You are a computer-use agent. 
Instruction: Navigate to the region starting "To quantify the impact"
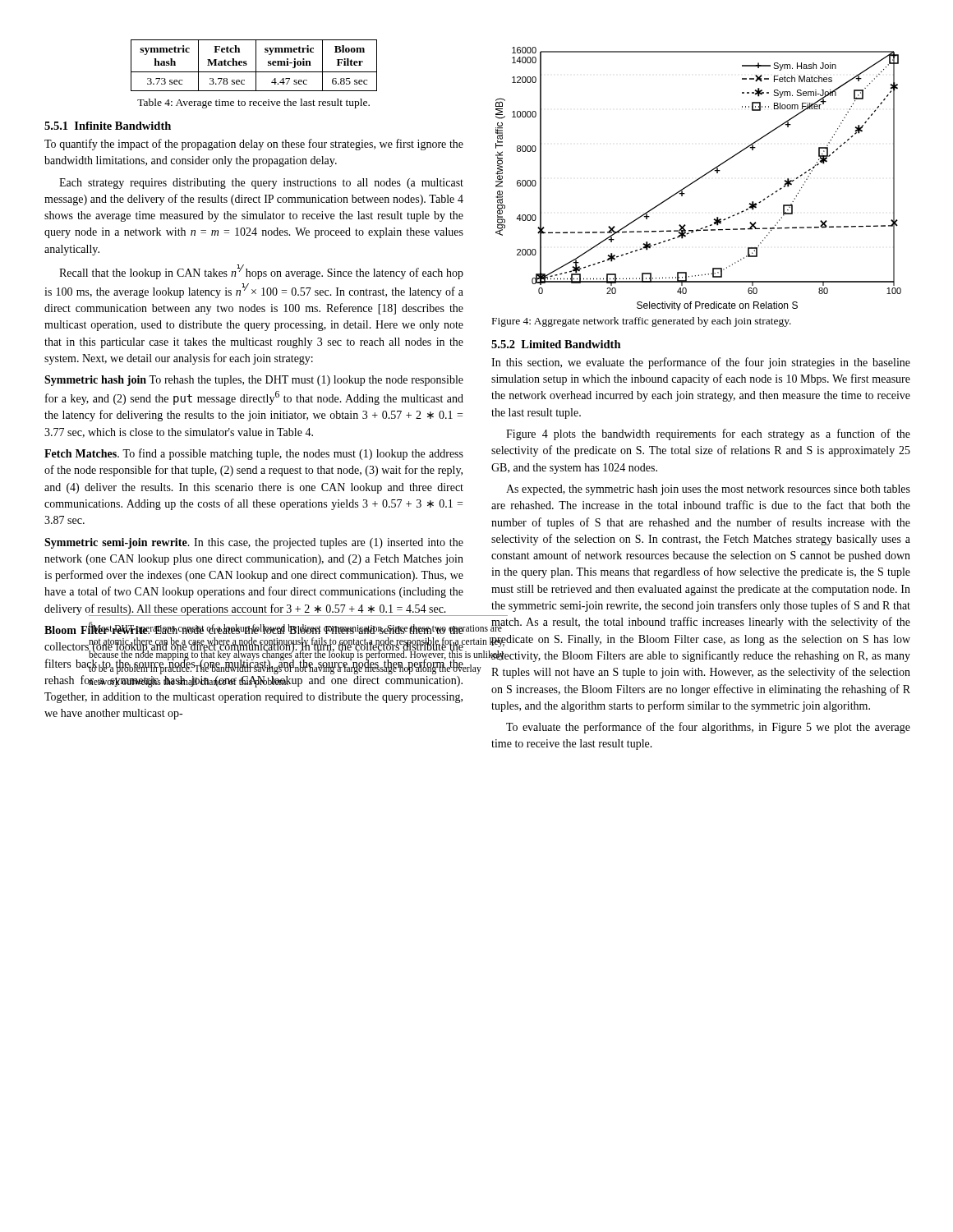(254, 429)
